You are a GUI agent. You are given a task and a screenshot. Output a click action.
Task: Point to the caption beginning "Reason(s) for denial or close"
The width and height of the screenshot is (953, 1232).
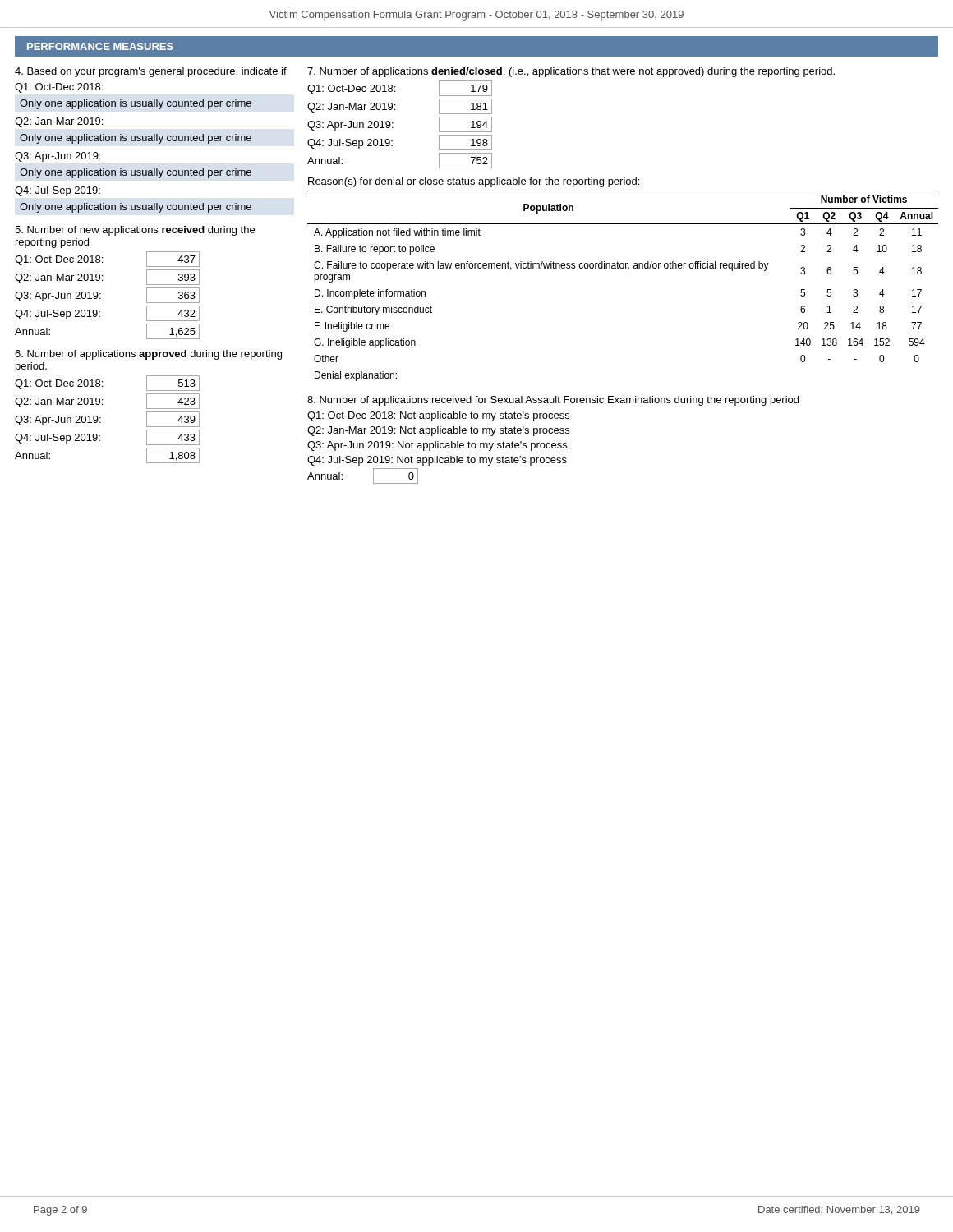pyautogui.click(x=474, y=181)
